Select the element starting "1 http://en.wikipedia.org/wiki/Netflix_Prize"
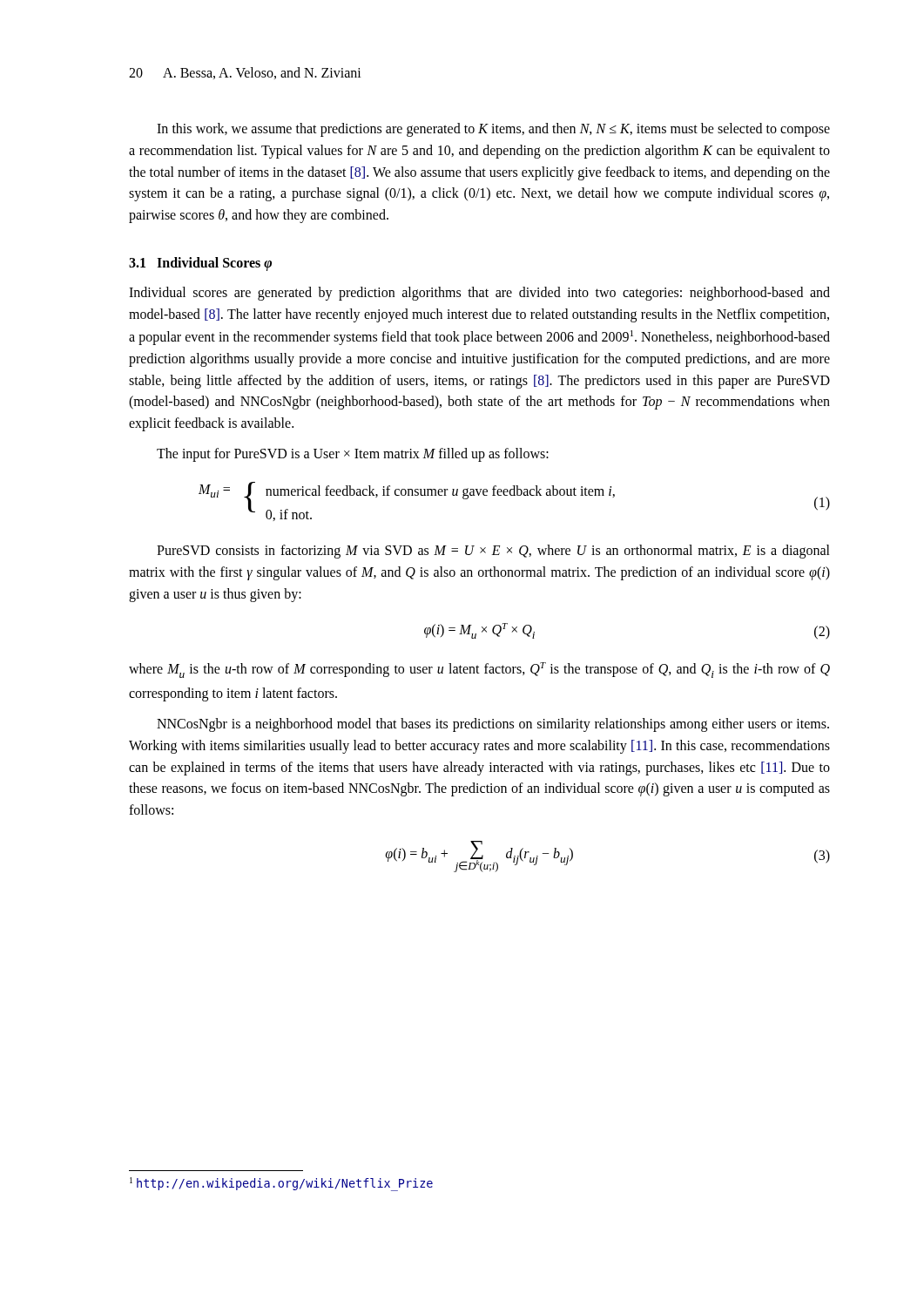The image size is (924, 1307). (x=281, y=1184)
